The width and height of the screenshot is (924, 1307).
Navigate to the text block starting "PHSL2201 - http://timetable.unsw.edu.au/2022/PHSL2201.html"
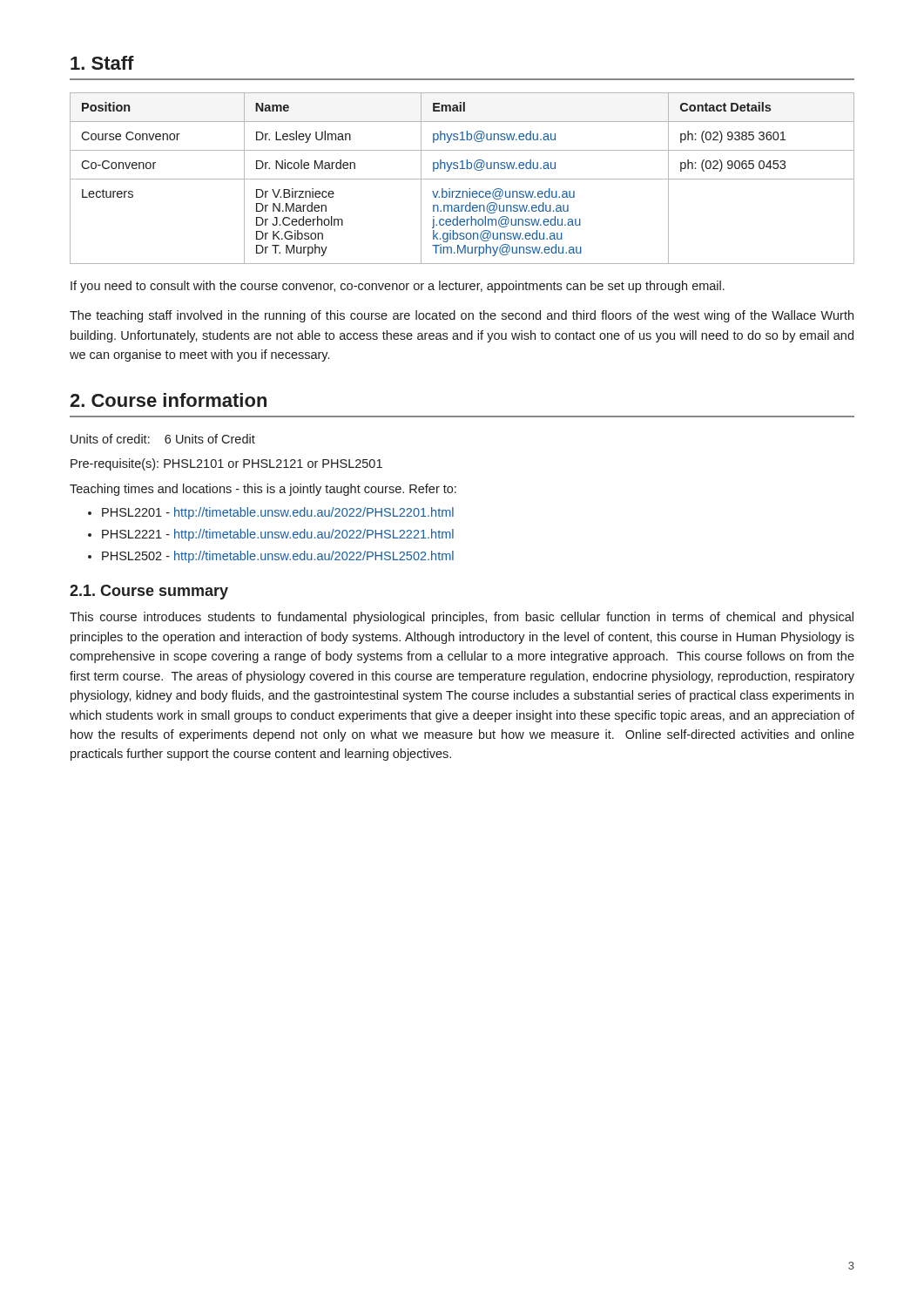pos(278,513)
